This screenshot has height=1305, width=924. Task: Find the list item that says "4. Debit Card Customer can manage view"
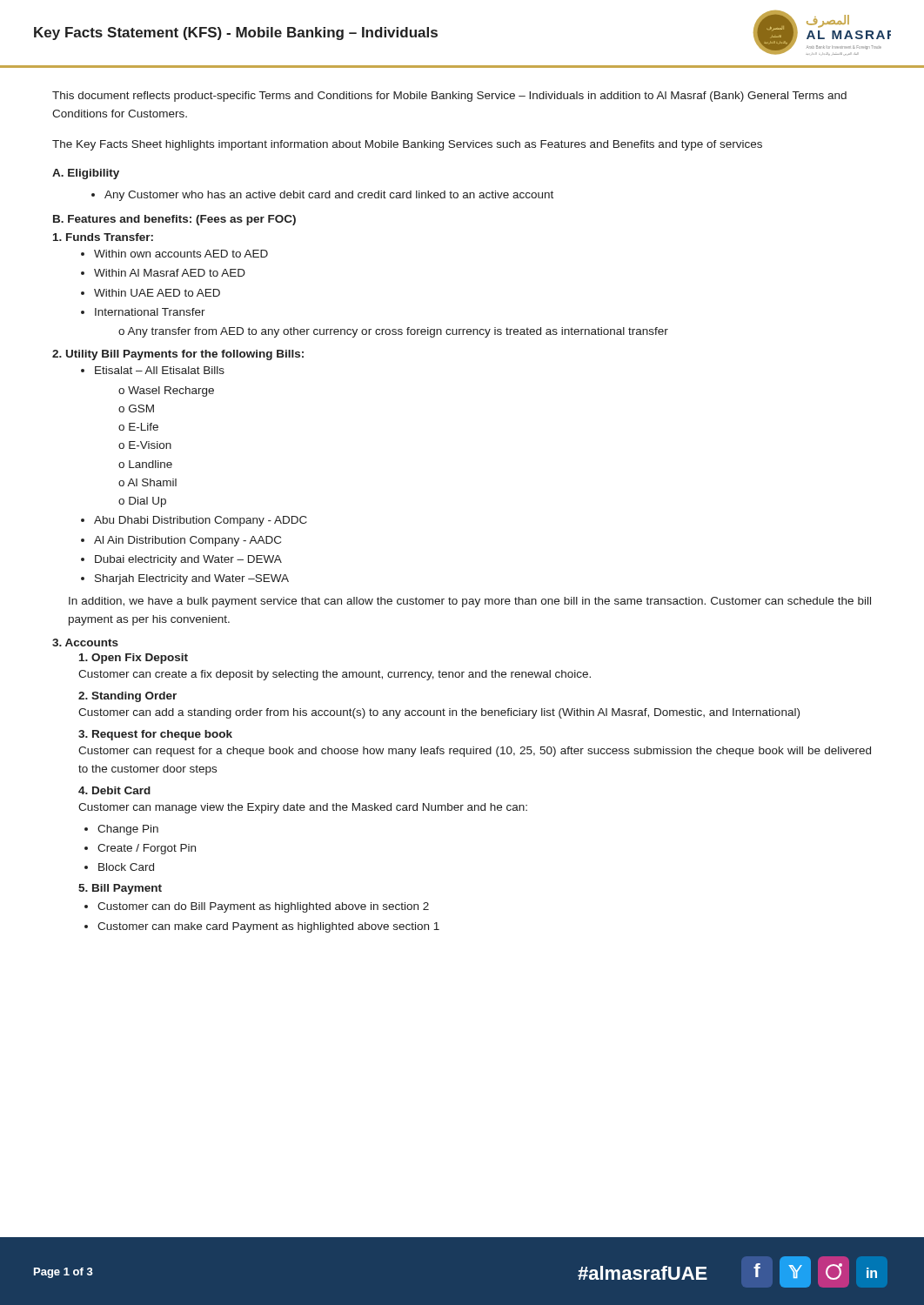[x=114, y=790]
